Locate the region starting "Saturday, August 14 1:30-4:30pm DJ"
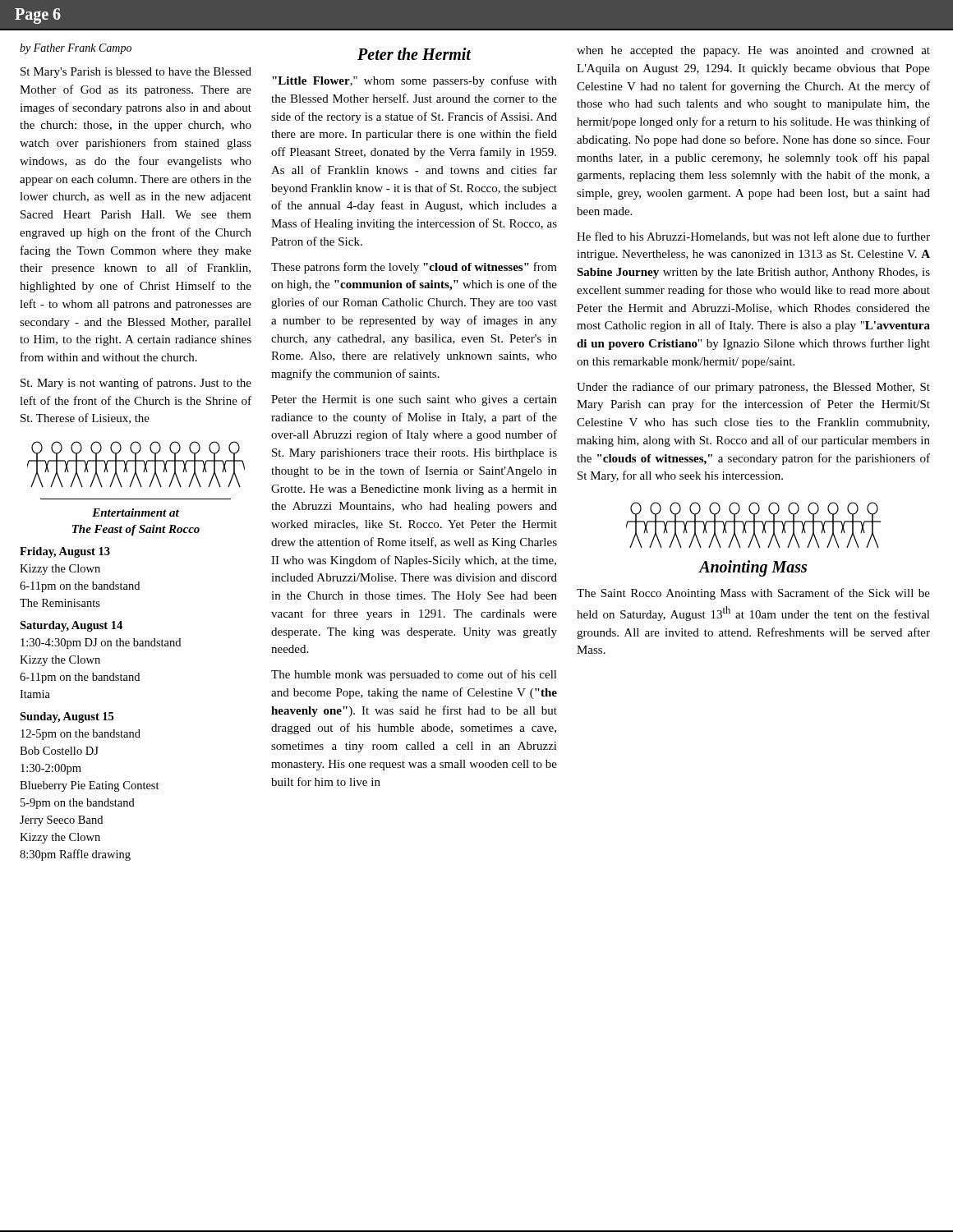This screenshot has width=953, height=1232. pyautogui.click(x=71, y=626)
